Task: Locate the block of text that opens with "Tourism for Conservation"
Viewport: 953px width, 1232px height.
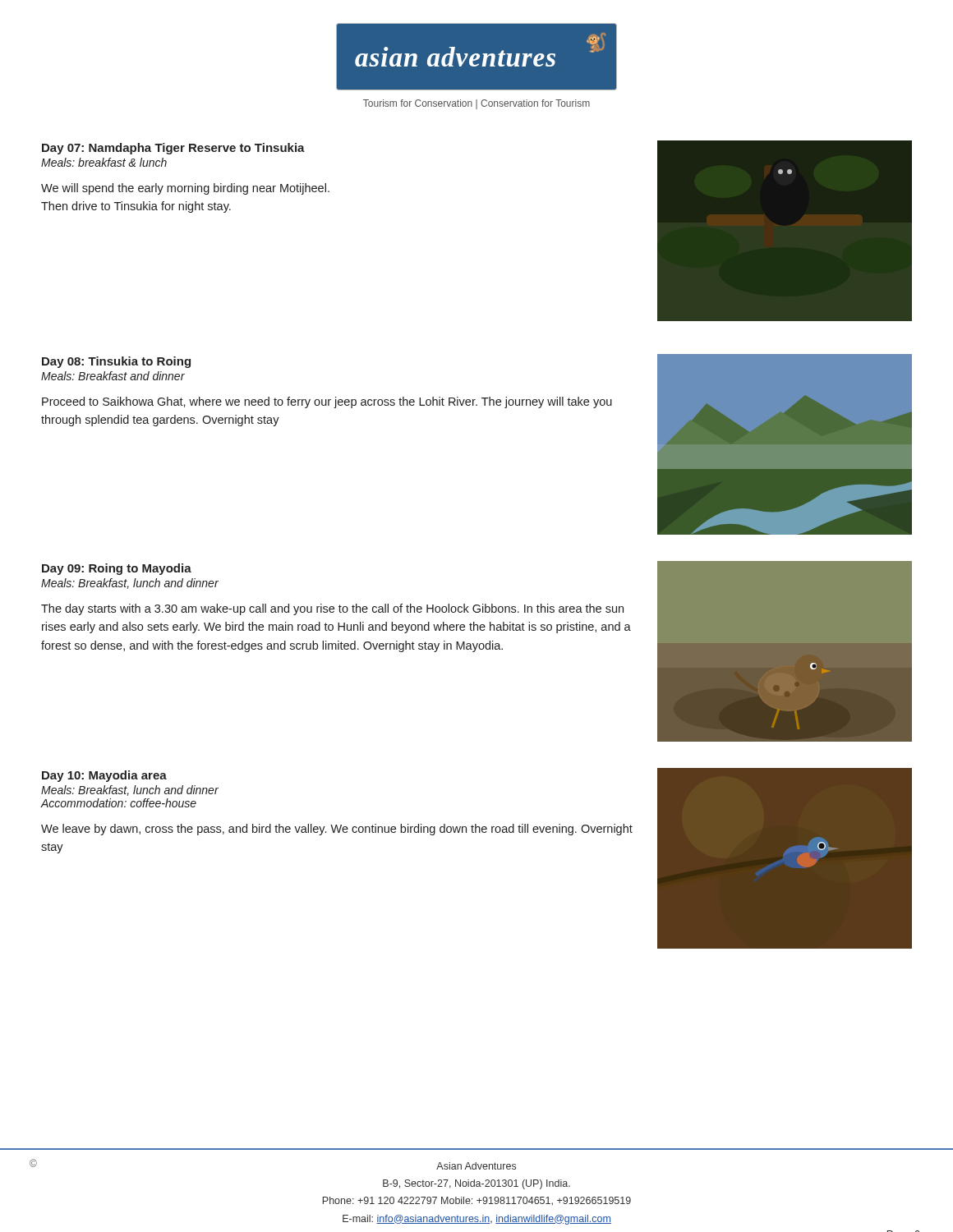Action: click(476, 103)
